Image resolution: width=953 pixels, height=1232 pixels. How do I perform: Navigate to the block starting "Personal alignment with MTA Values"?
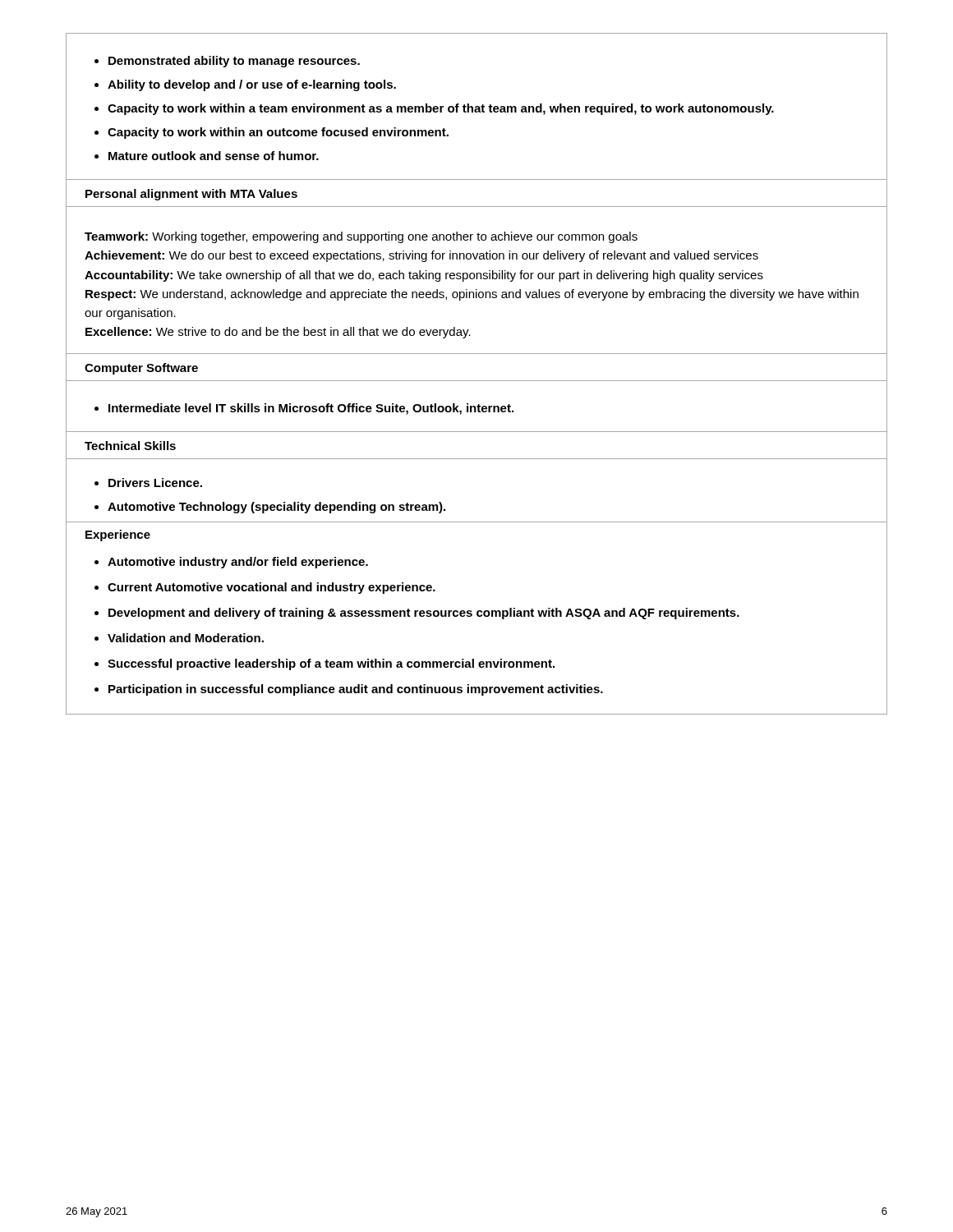point(191,193)
